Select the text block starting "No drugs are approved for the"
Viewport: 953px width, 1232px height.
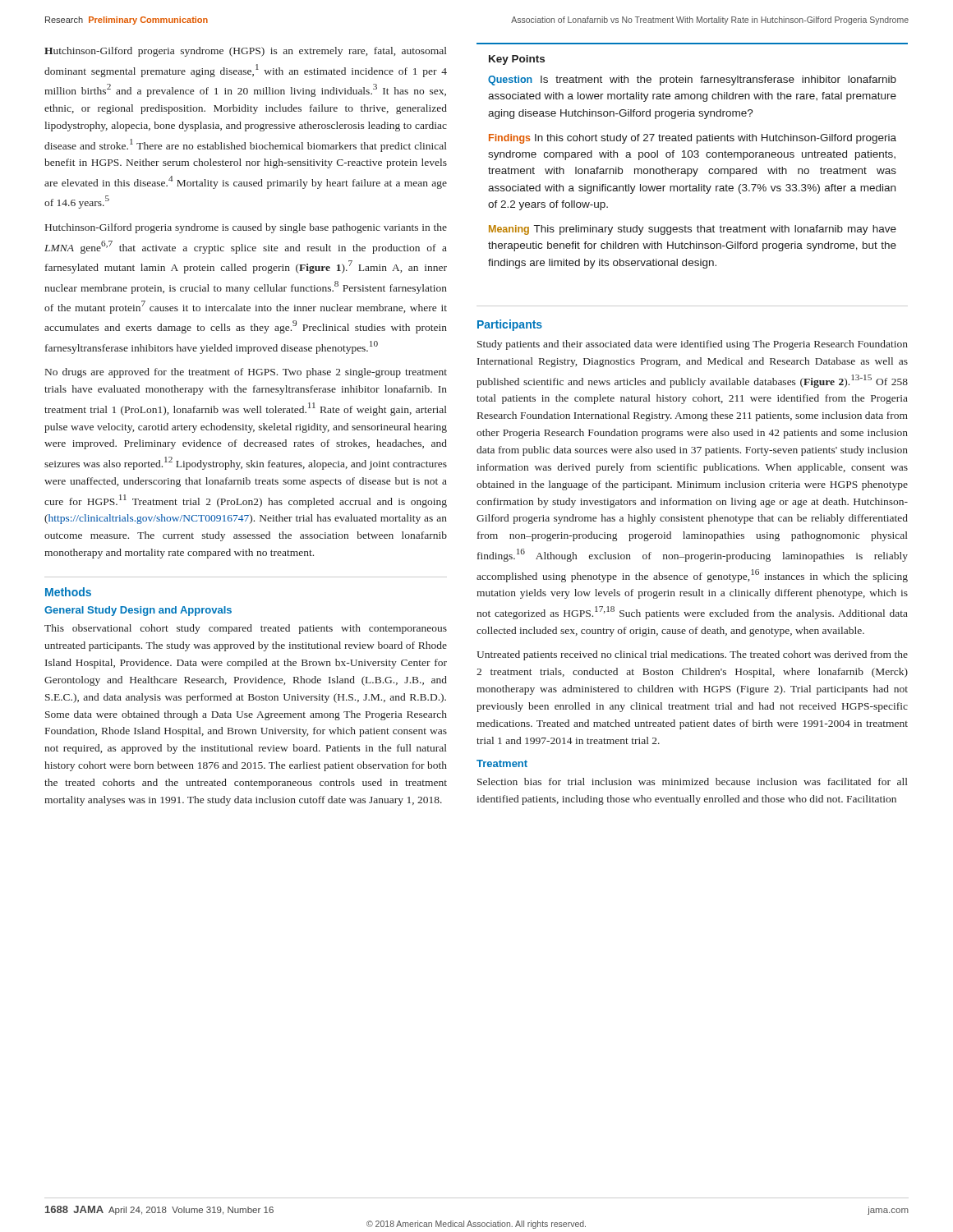(x=246, y=463)
